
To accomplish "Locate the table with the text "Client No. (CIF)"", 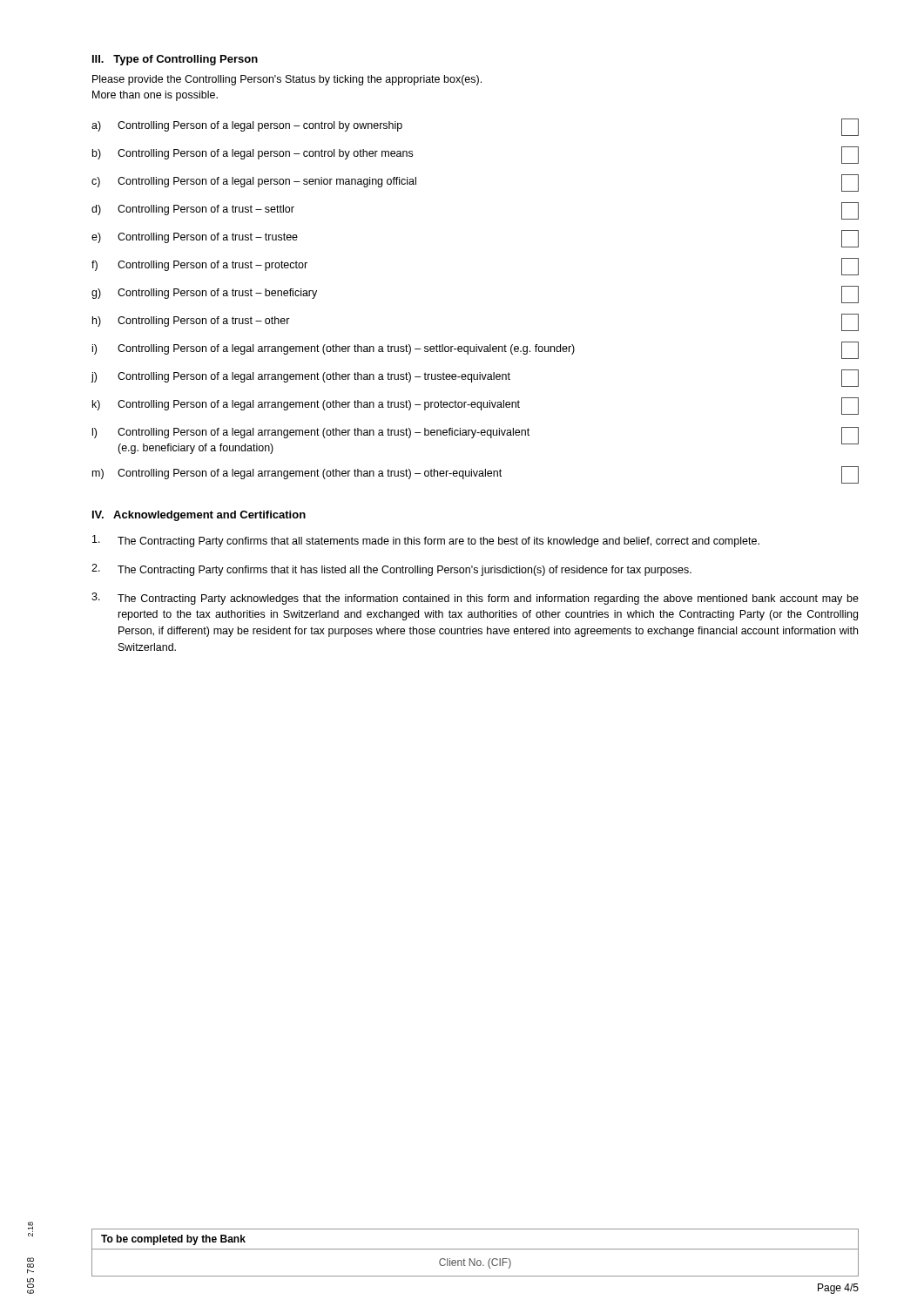I will [475, 1253].
